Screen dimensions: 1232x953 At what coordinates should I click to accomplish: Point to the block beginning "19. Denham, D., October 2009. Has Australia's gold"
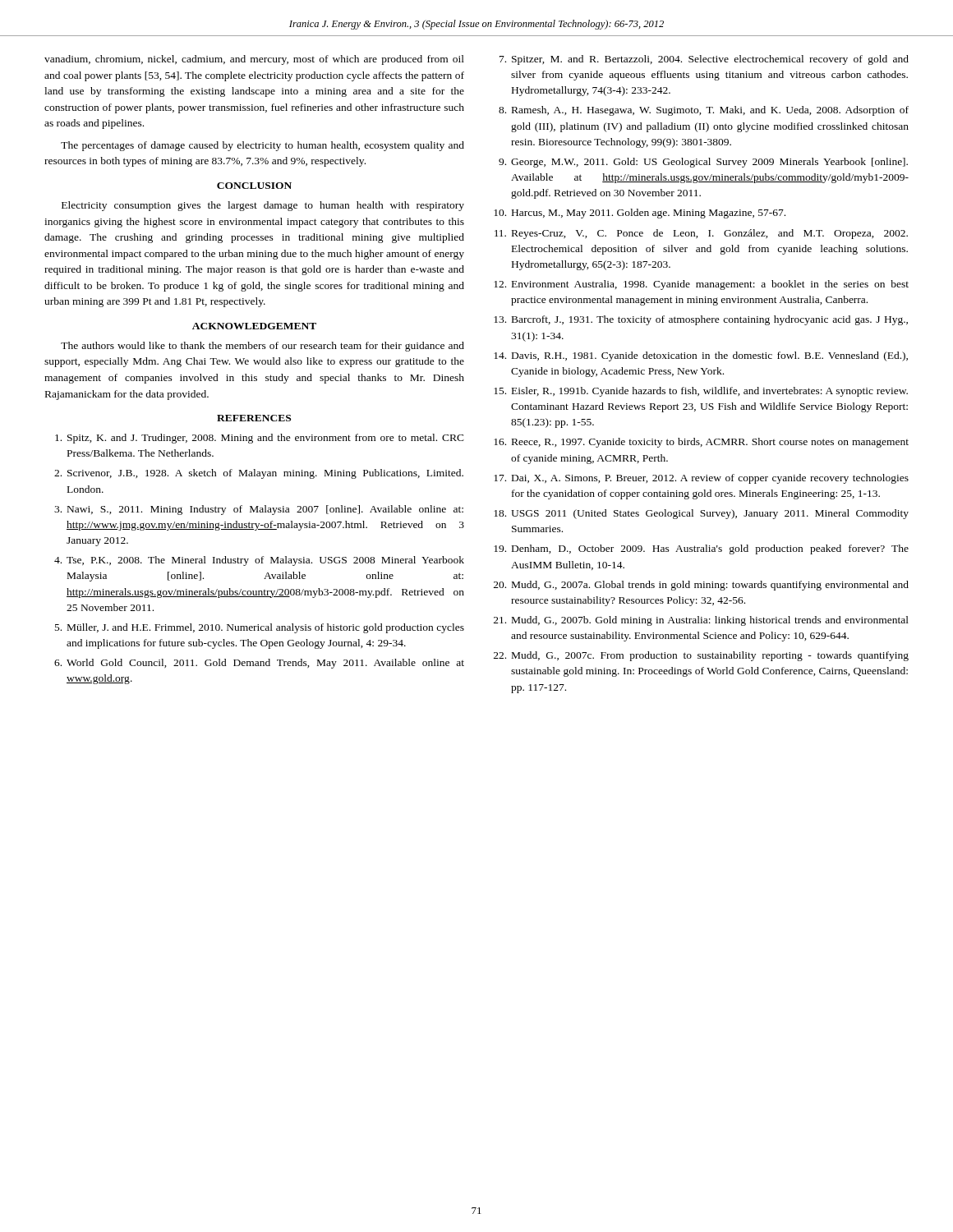(699, 556)
